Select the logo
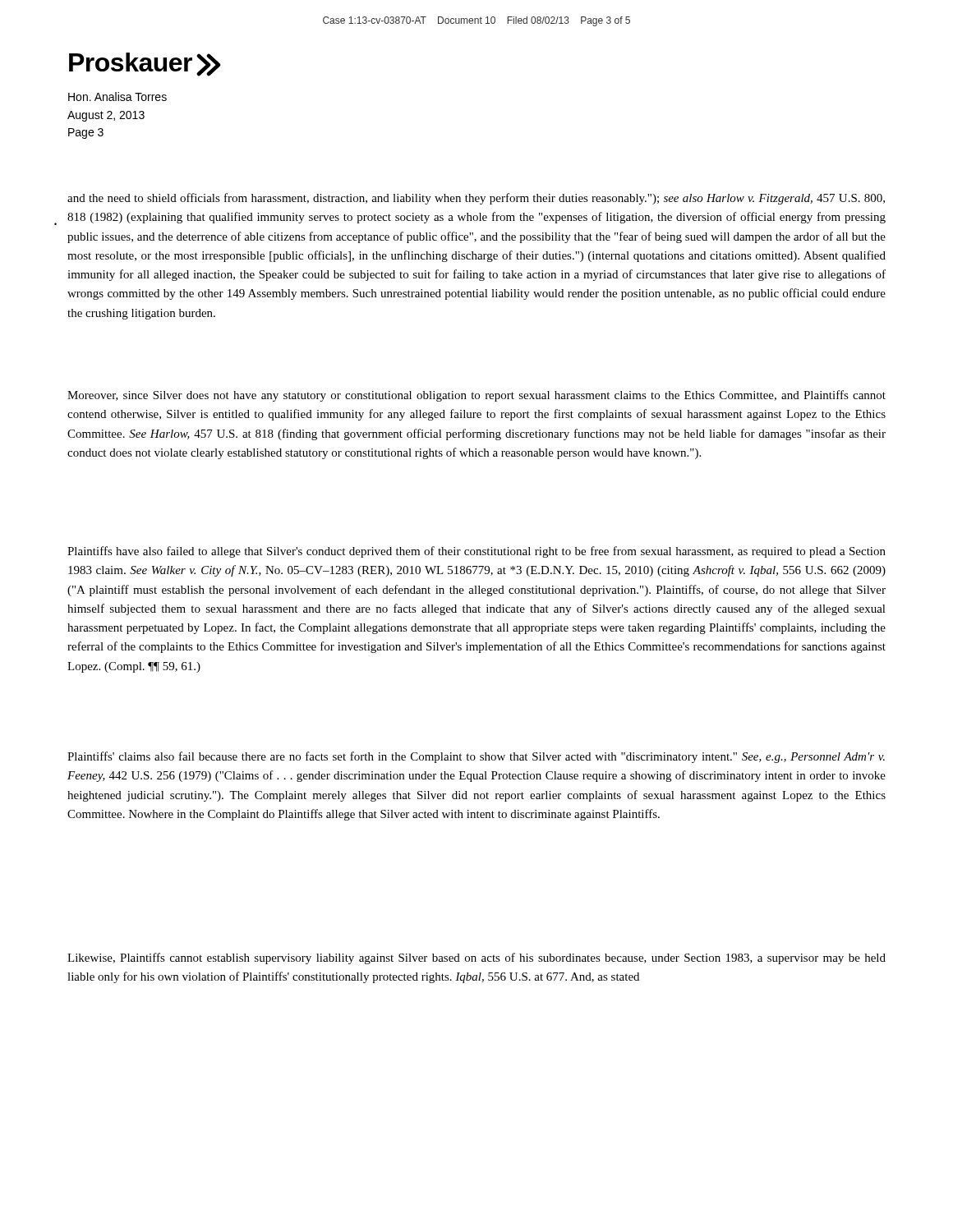This screenshot has width=953, height=1232. coord(145,63)
